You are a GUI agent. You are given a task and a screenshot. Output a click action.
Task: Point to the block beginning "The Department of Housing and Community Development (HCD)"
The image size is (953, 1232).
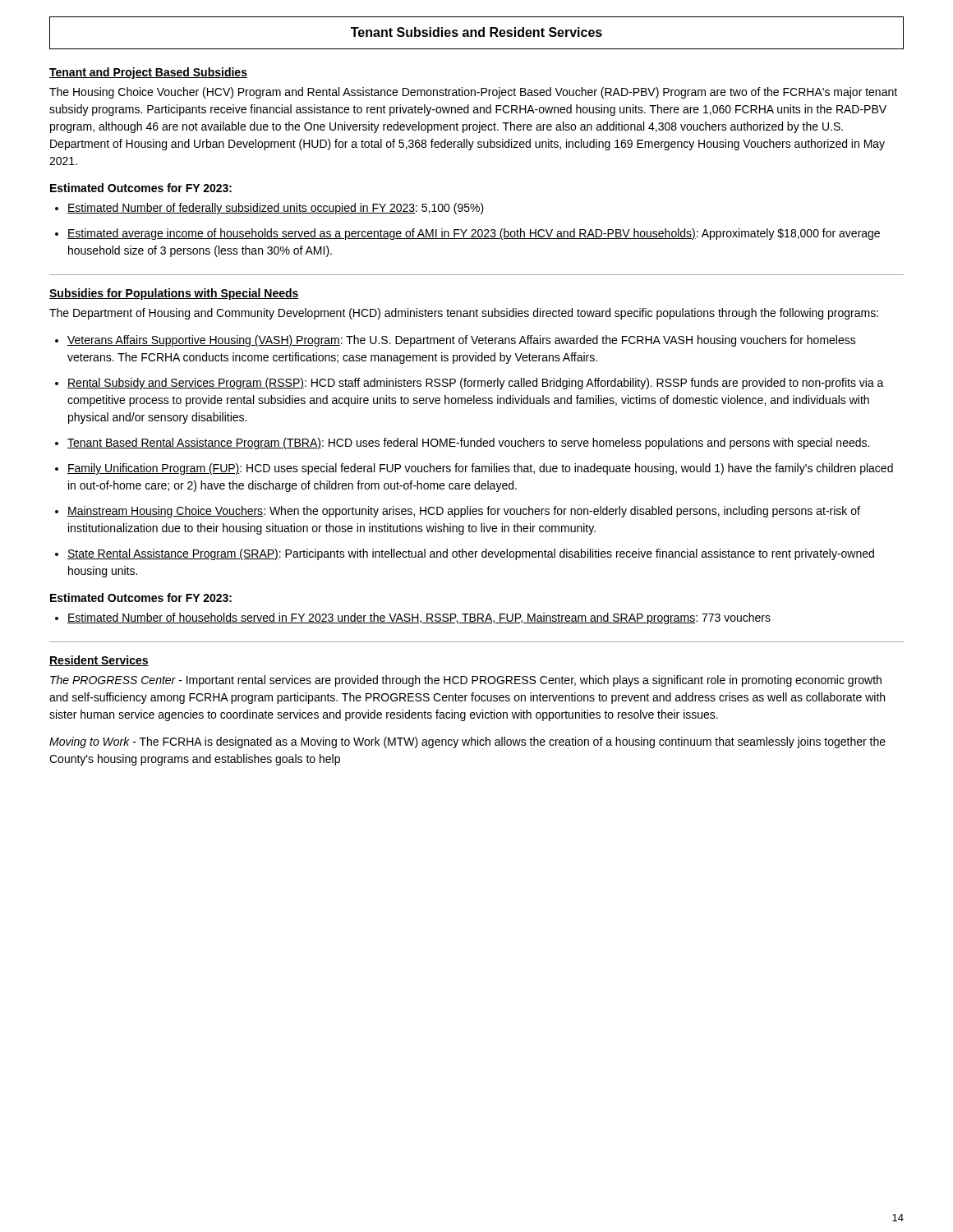(x=464, y=313)
